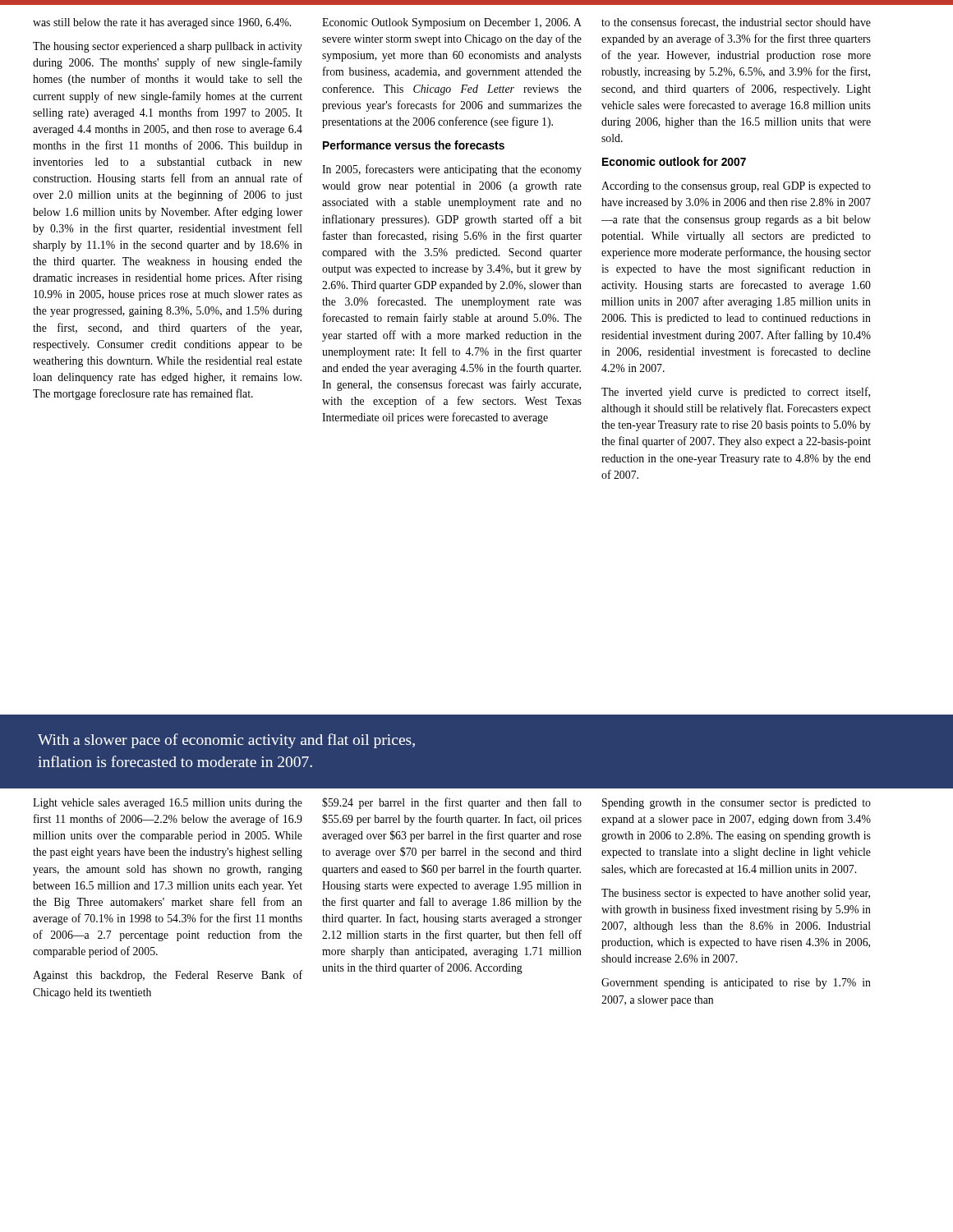
Task: Select the passage starting "Economic outlook for 2007"
Action: coord(736,163)
